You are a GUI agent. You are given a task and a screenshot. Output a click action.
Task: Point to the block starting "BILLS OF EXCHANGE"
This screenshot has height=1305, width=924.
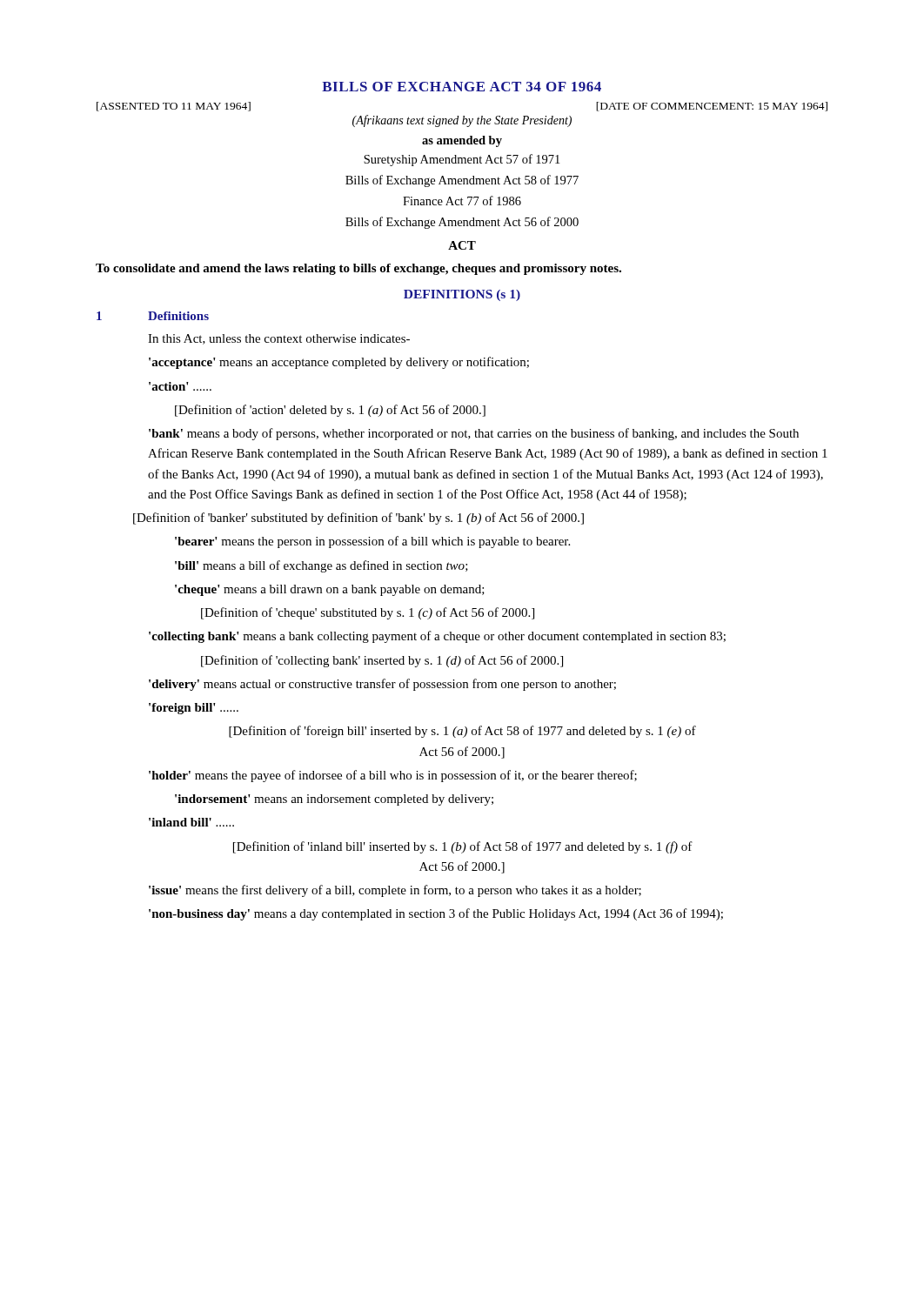pos(462,87)
